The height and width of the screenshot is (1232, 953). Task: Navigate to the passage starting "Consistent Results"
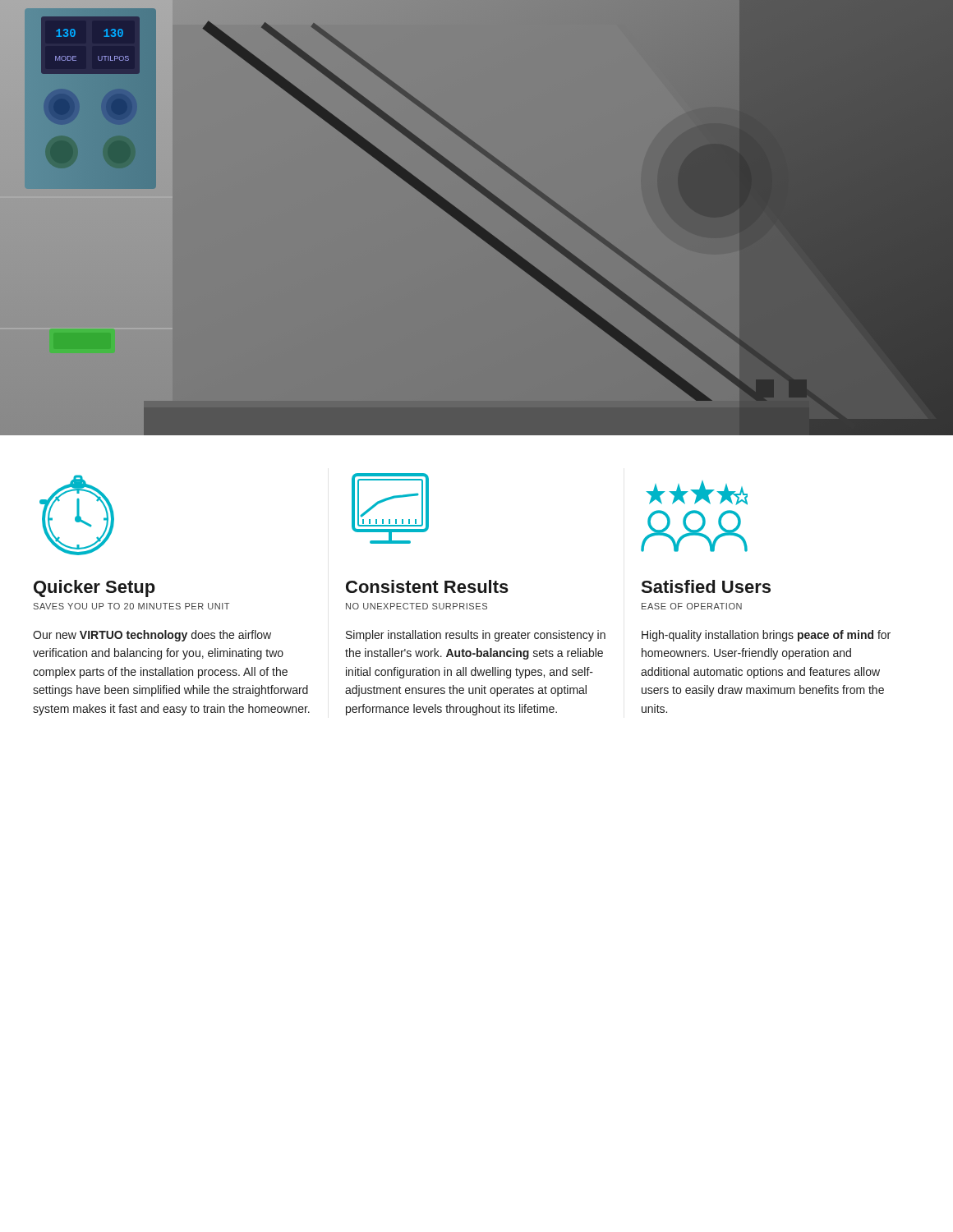coord(427,587)
